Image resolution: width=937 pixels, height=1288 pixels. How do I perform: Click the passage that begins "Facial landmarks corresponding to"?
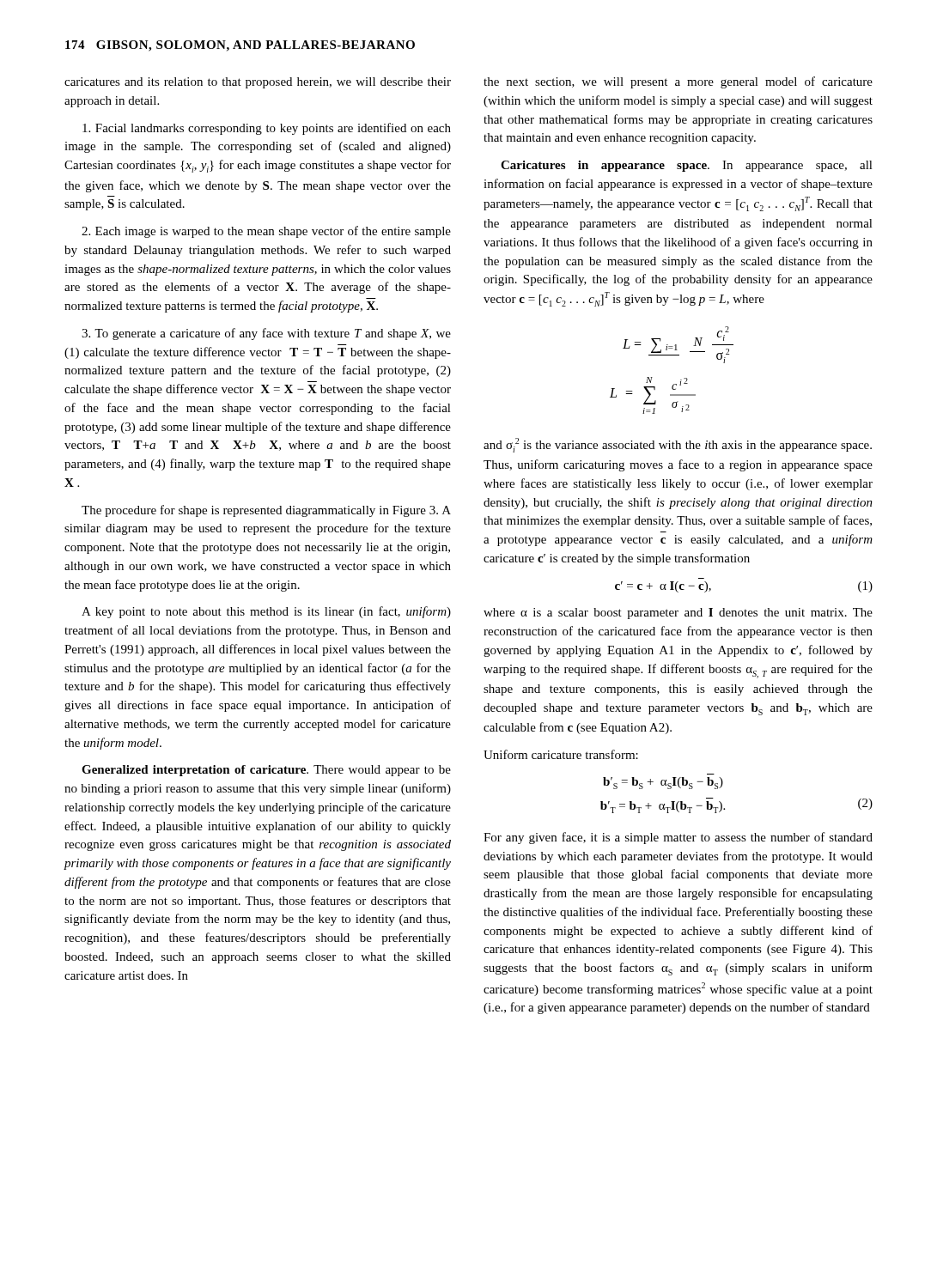point(258,166)
